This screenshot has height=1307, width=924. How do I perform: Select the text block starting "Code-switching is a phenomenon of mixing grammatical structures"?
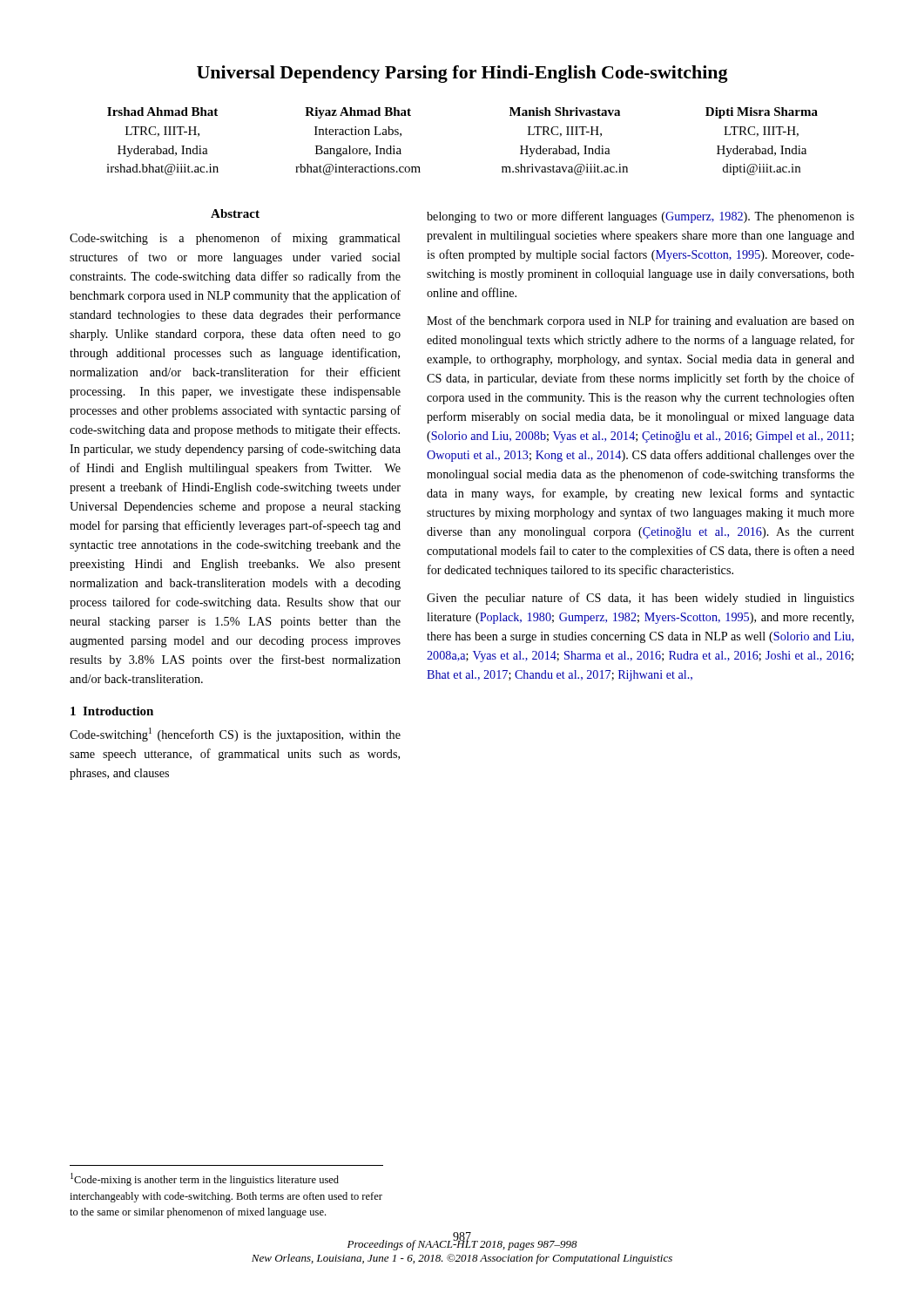(235, 458)
